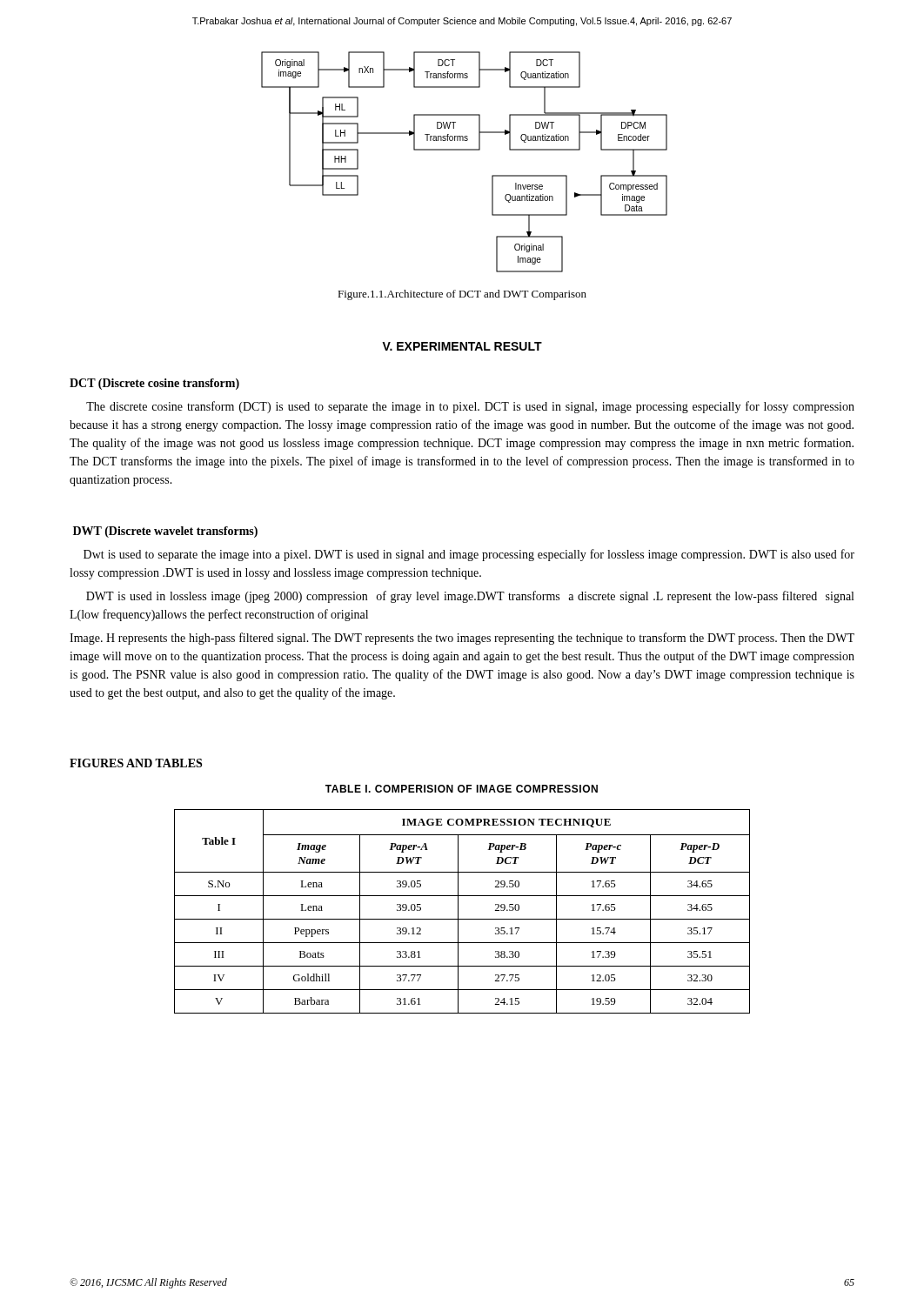Locate the flowchart
The image size is (924, 1305).
(x=462, y=163)
